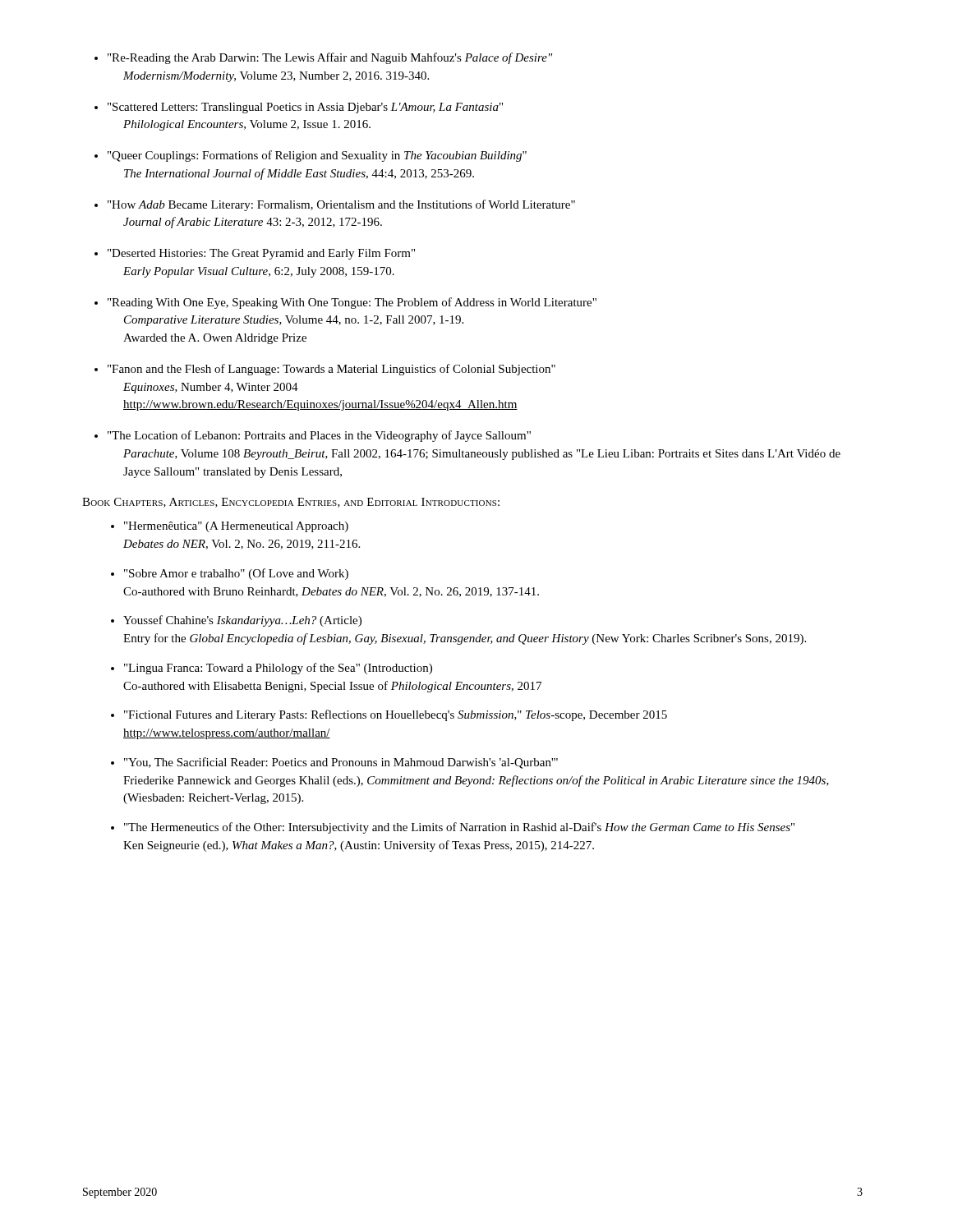Point to the text starting ""Fictional Futures and"
Image resolution: width=953 pixels, height=1232 pixels.
(493, 725)
